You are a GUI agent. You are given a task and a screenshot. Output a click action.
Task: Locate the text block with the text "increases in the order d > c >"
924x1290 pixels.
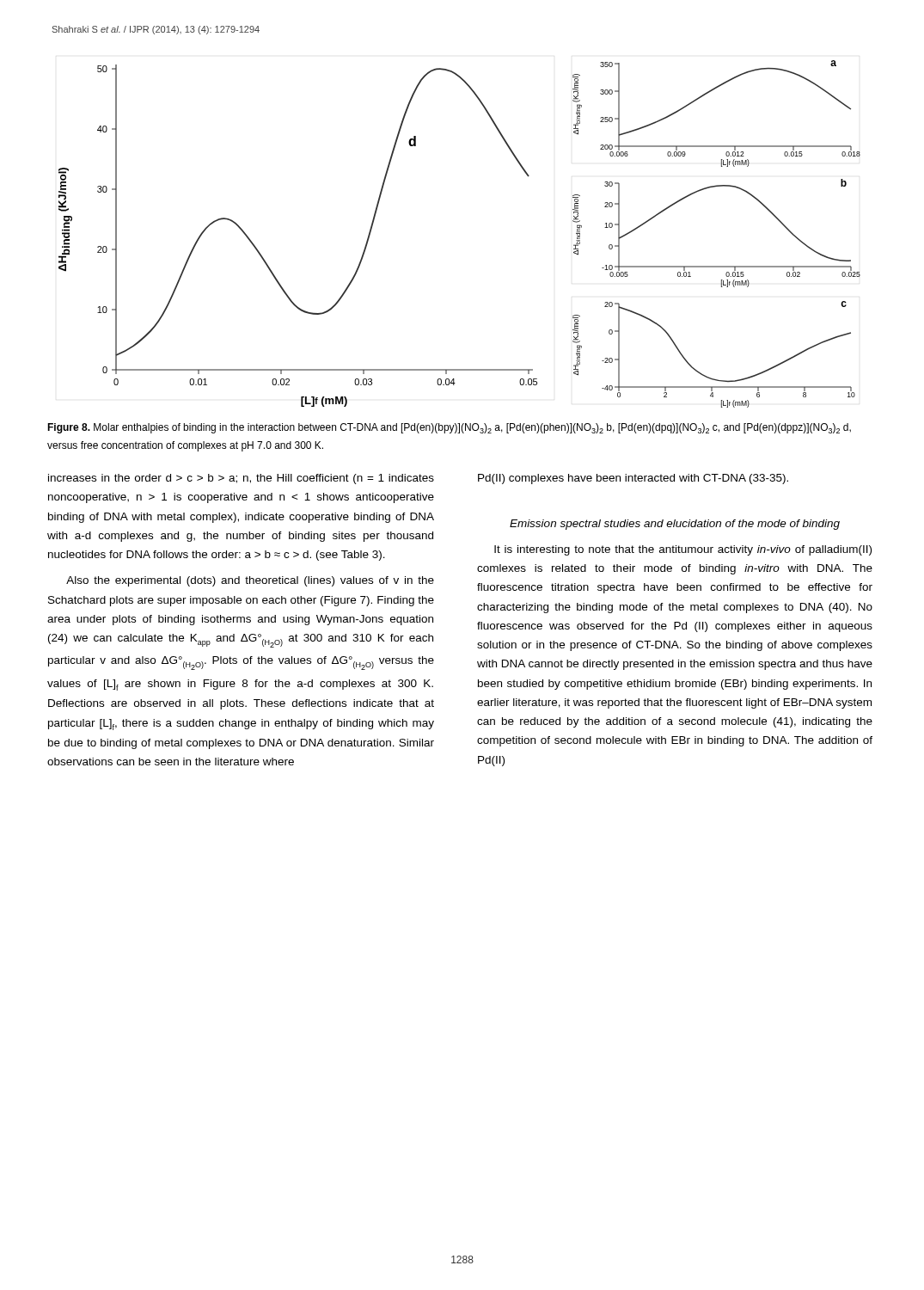click(241, 620)
